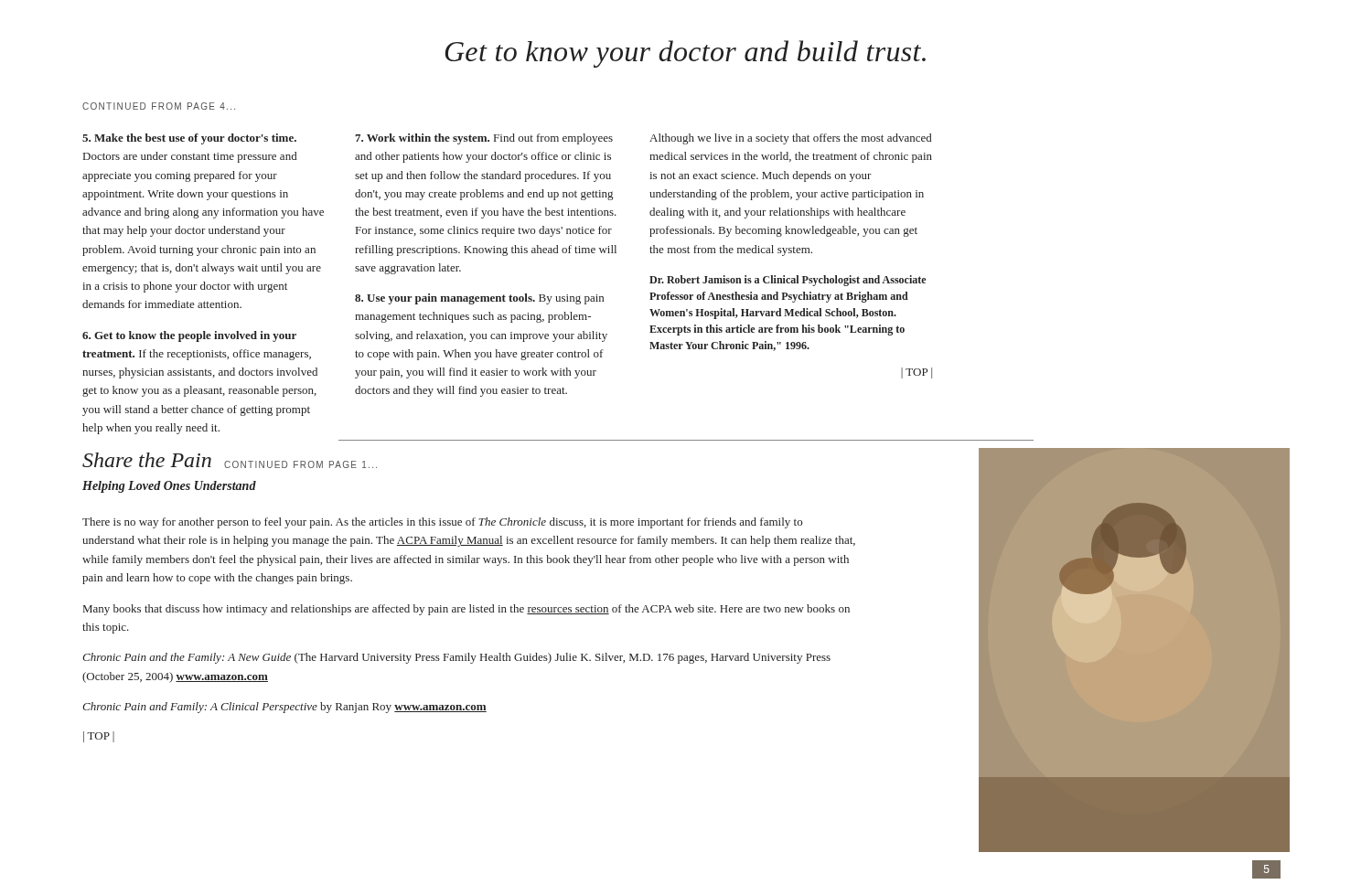Navigate to the block starting "Chronic Pain and the"
This screenshot has width=1372, height=895.
pyautogui.click(x=469, y=667)
